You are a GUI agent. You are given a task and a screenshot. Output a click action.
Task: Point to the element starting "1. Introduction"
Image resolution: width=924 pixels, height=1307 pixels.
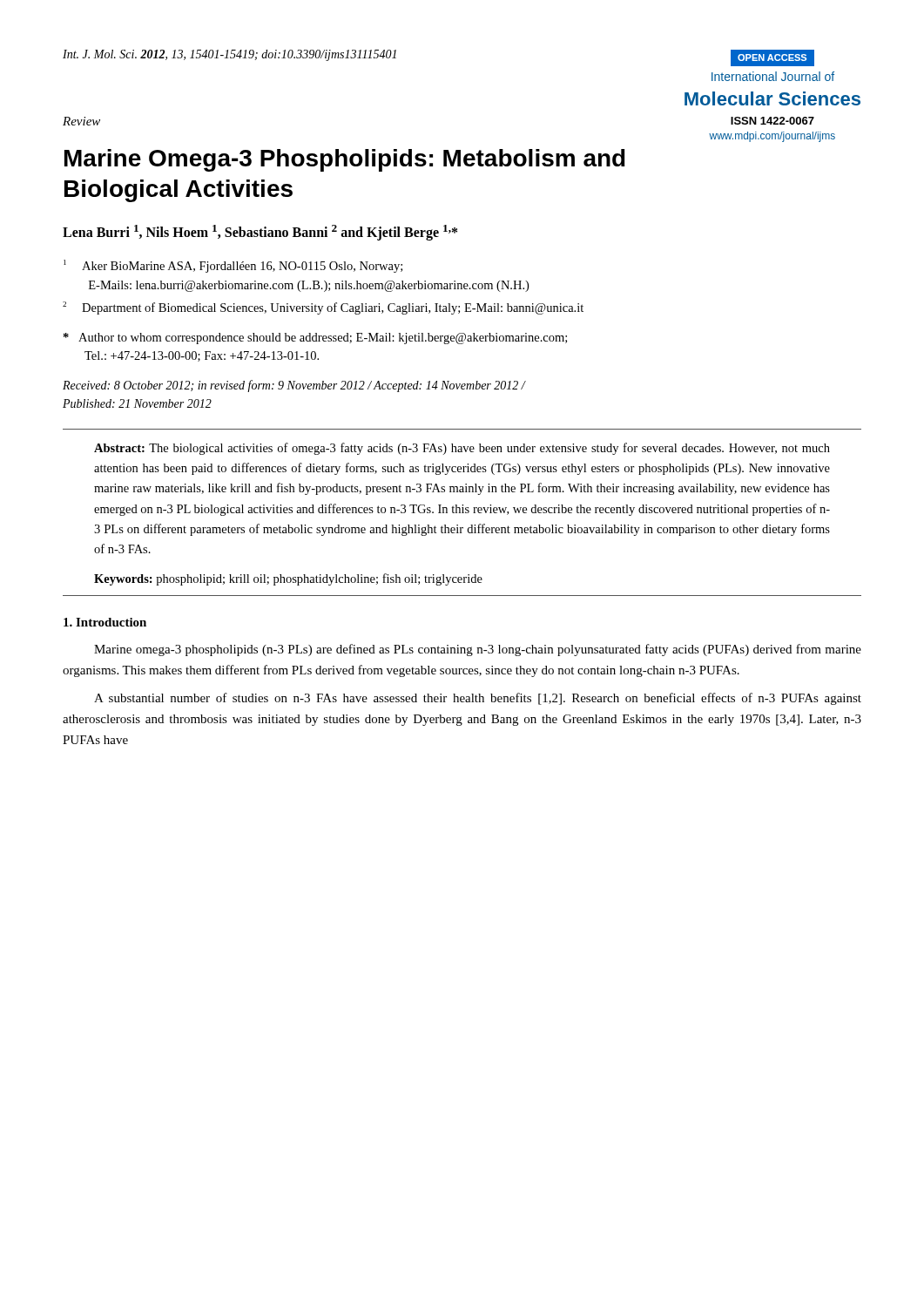coord(105,622)
